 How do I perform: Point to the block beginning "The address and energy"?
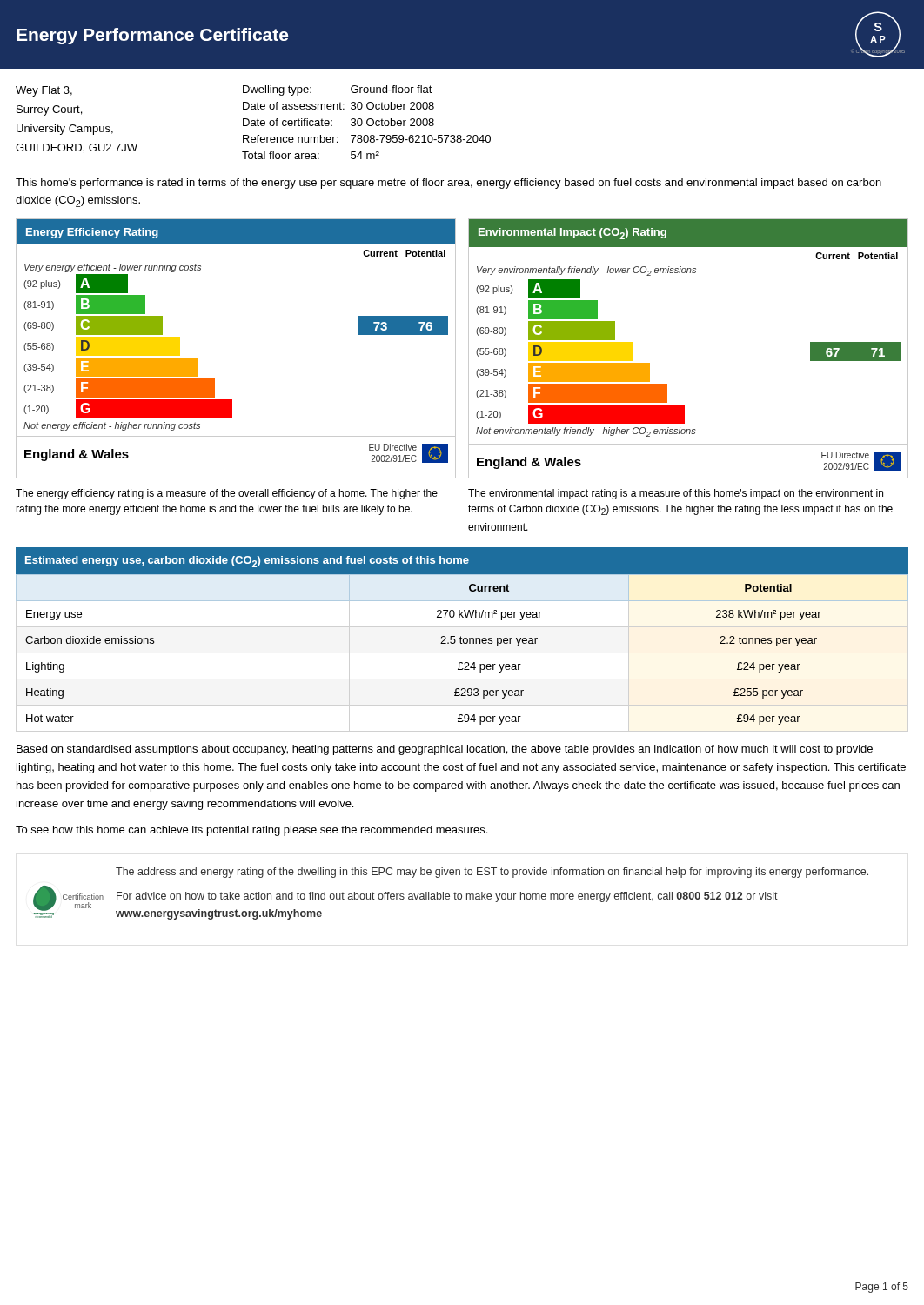[x=493, y=872]
